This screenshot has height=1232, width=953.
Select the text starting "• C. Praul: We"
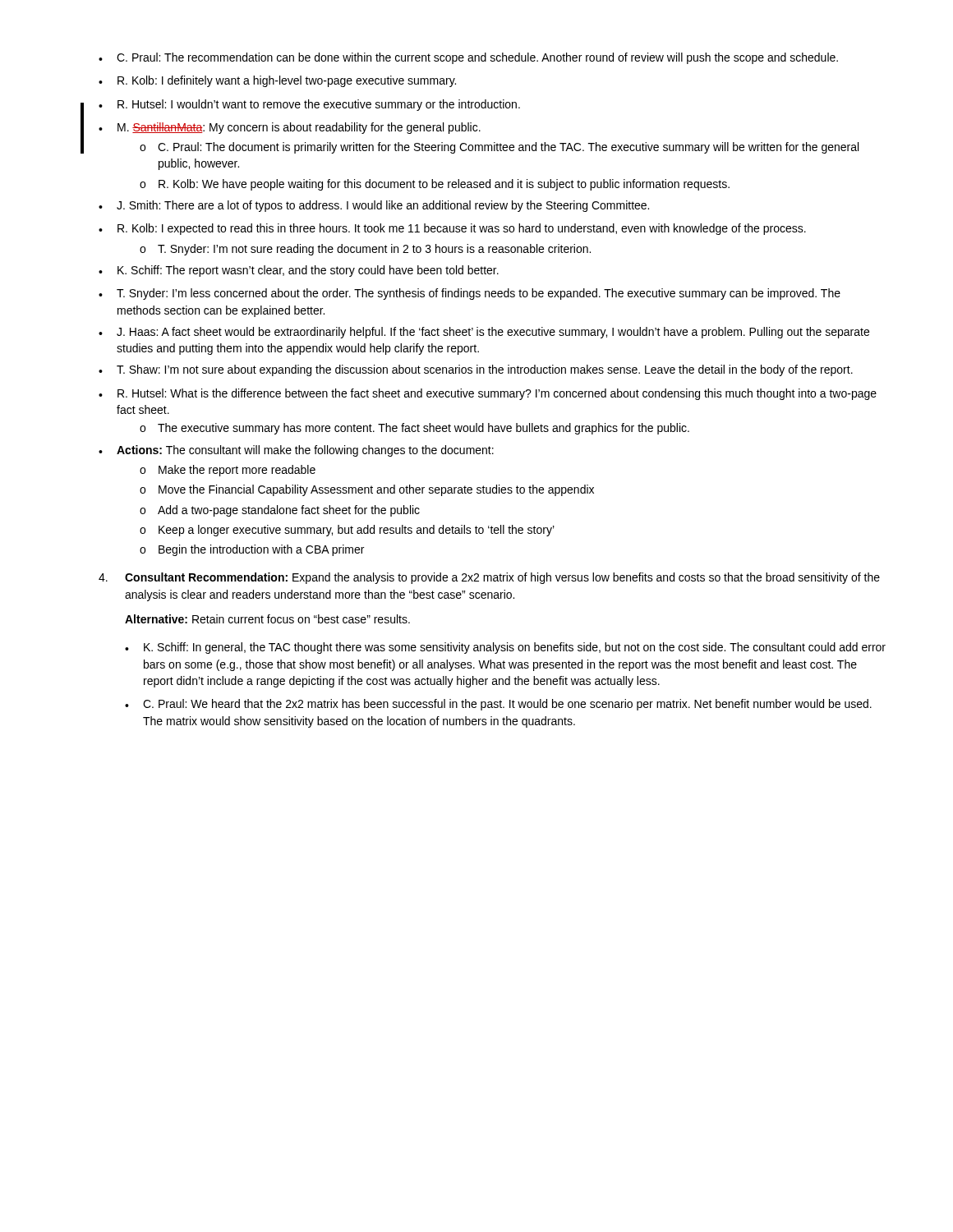coord(506,713)
